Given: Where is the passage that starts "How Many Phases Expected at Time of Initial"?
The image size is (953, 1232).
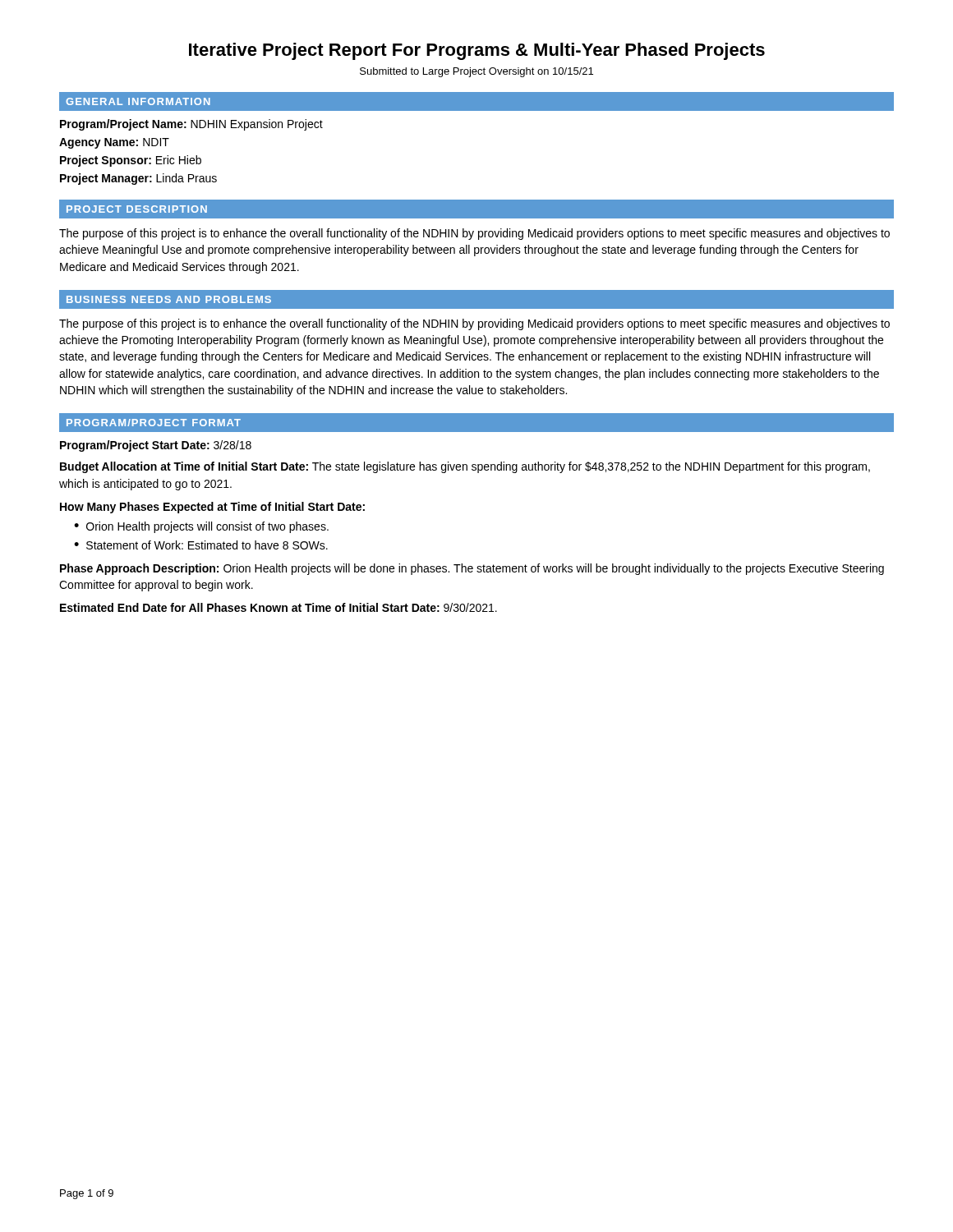Looking at the screenshot, I should [x=212, y=507].
